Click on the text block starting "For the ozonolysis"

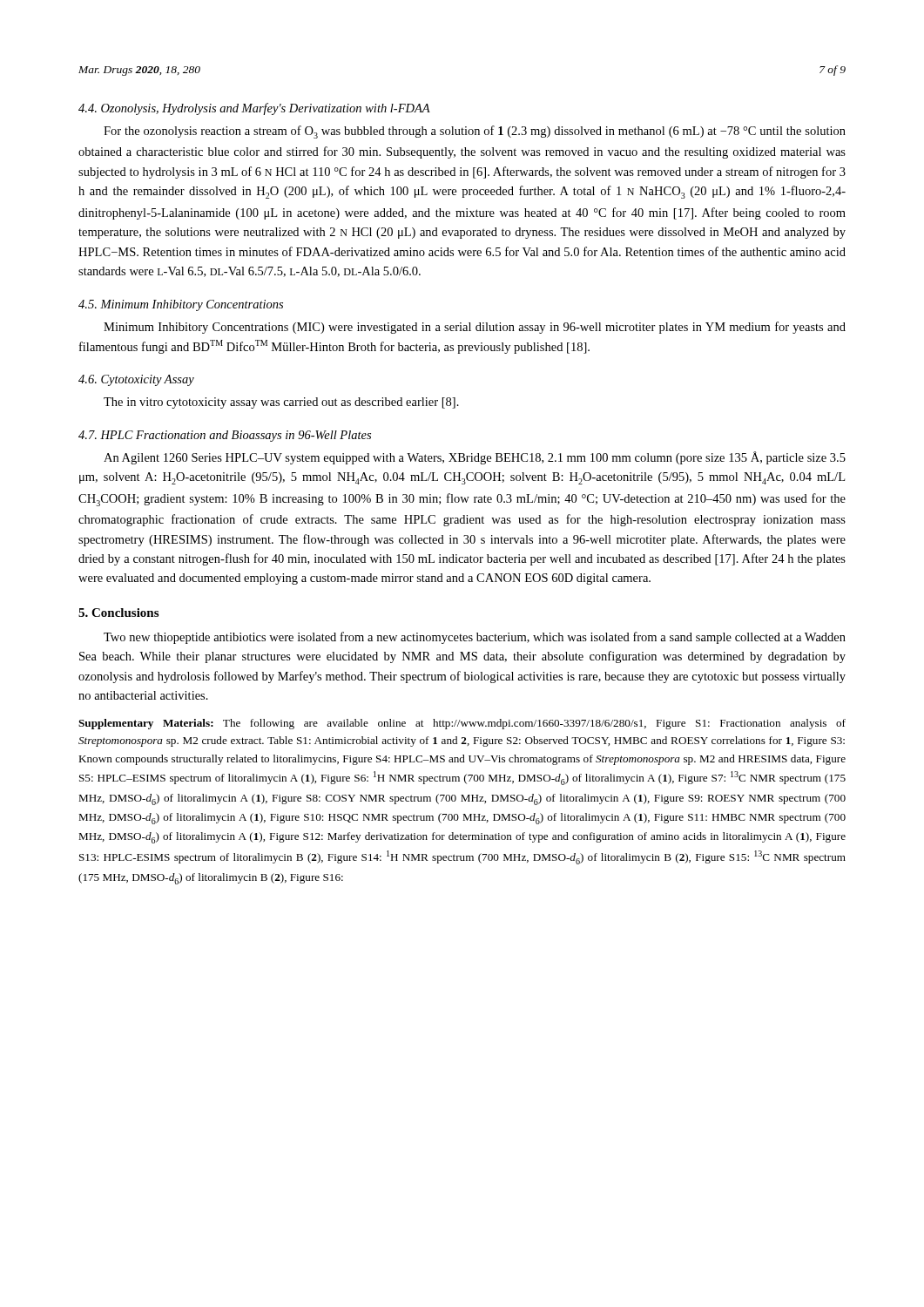[462, 201]
